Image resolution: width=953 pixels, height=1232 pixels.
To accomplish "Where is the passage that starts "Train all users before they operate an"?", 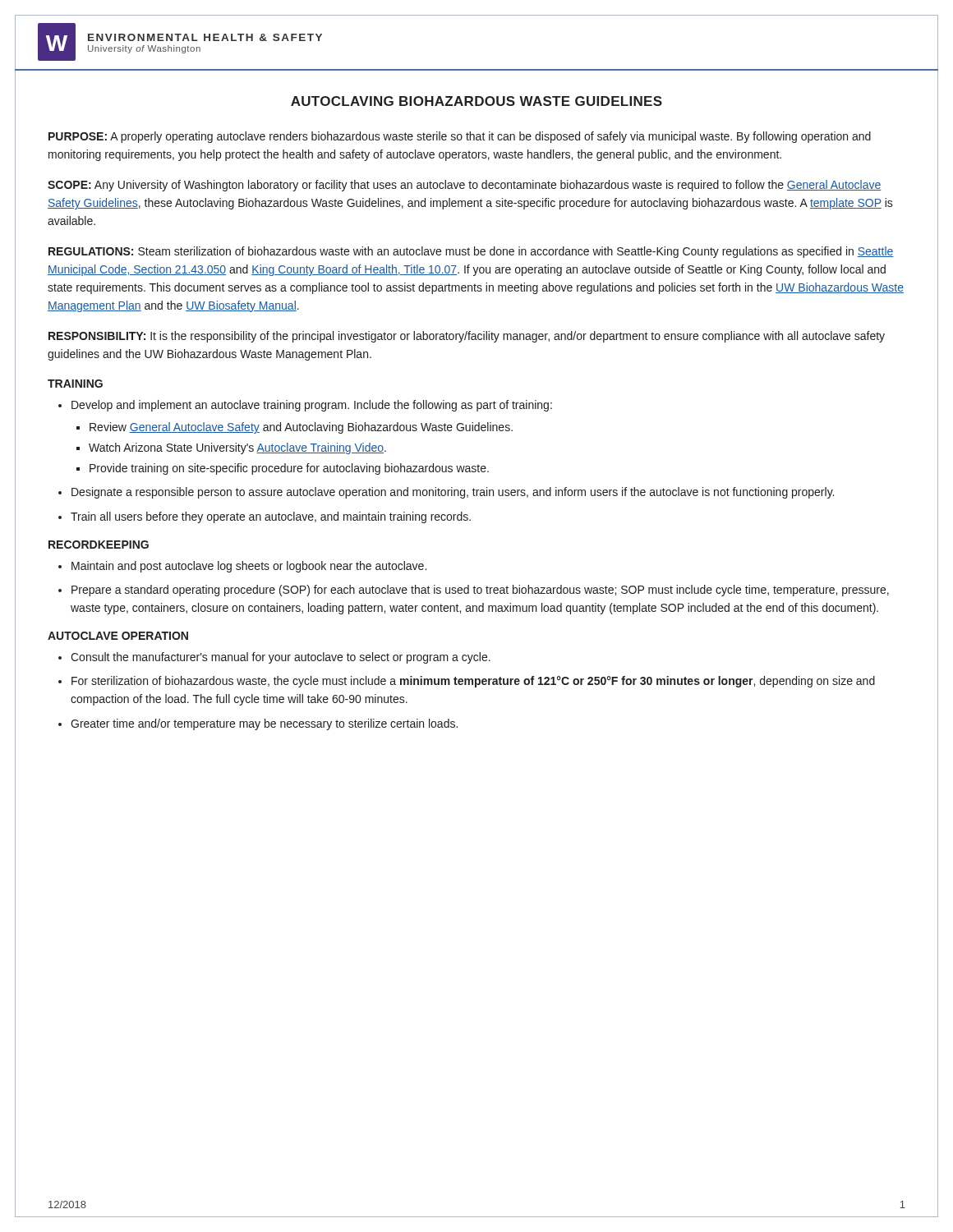I will (271, 517).
